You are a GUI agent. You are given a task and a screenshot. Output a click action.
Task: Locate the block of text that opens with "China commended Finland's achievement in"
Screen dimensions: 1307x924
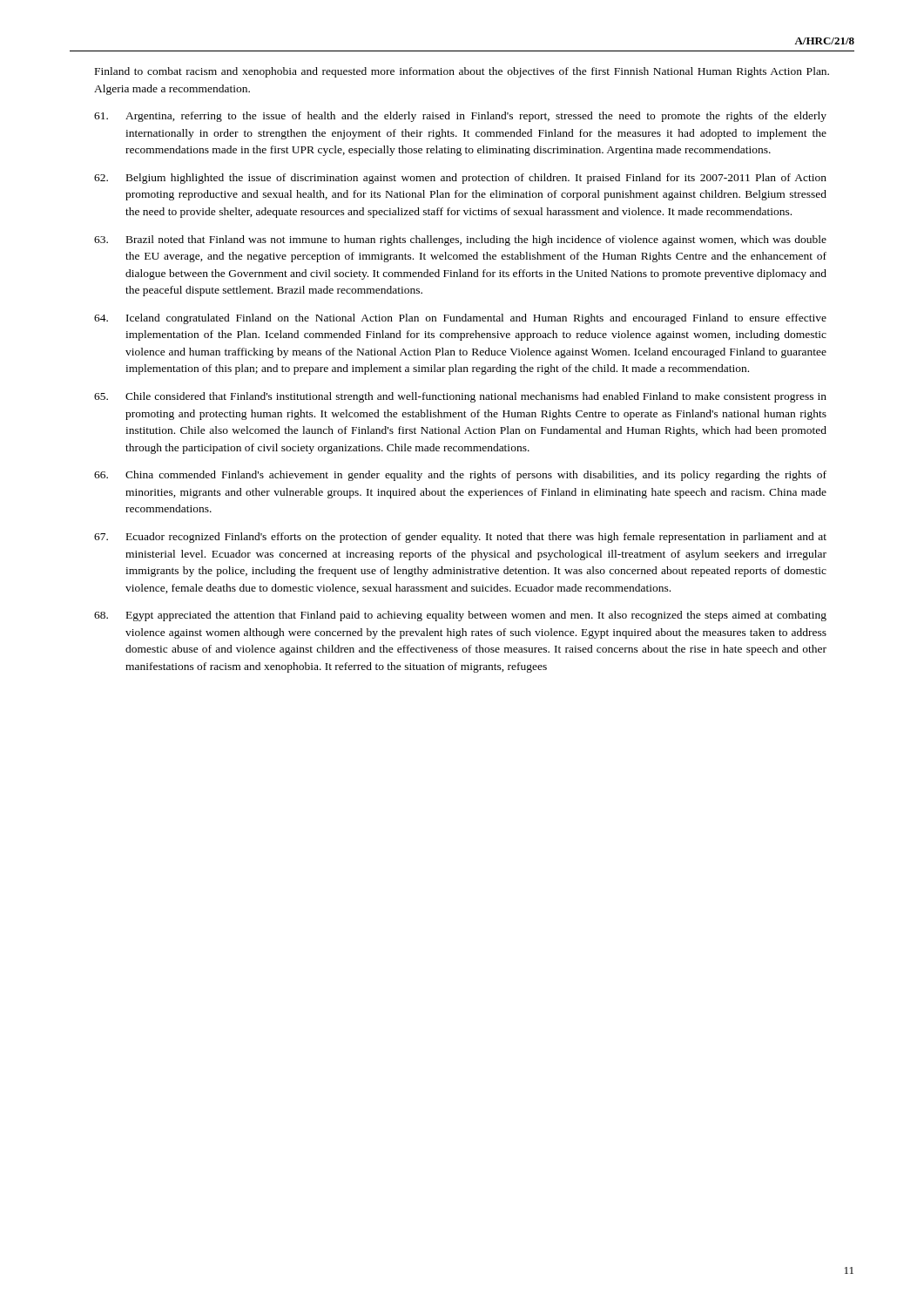point(460,492)
